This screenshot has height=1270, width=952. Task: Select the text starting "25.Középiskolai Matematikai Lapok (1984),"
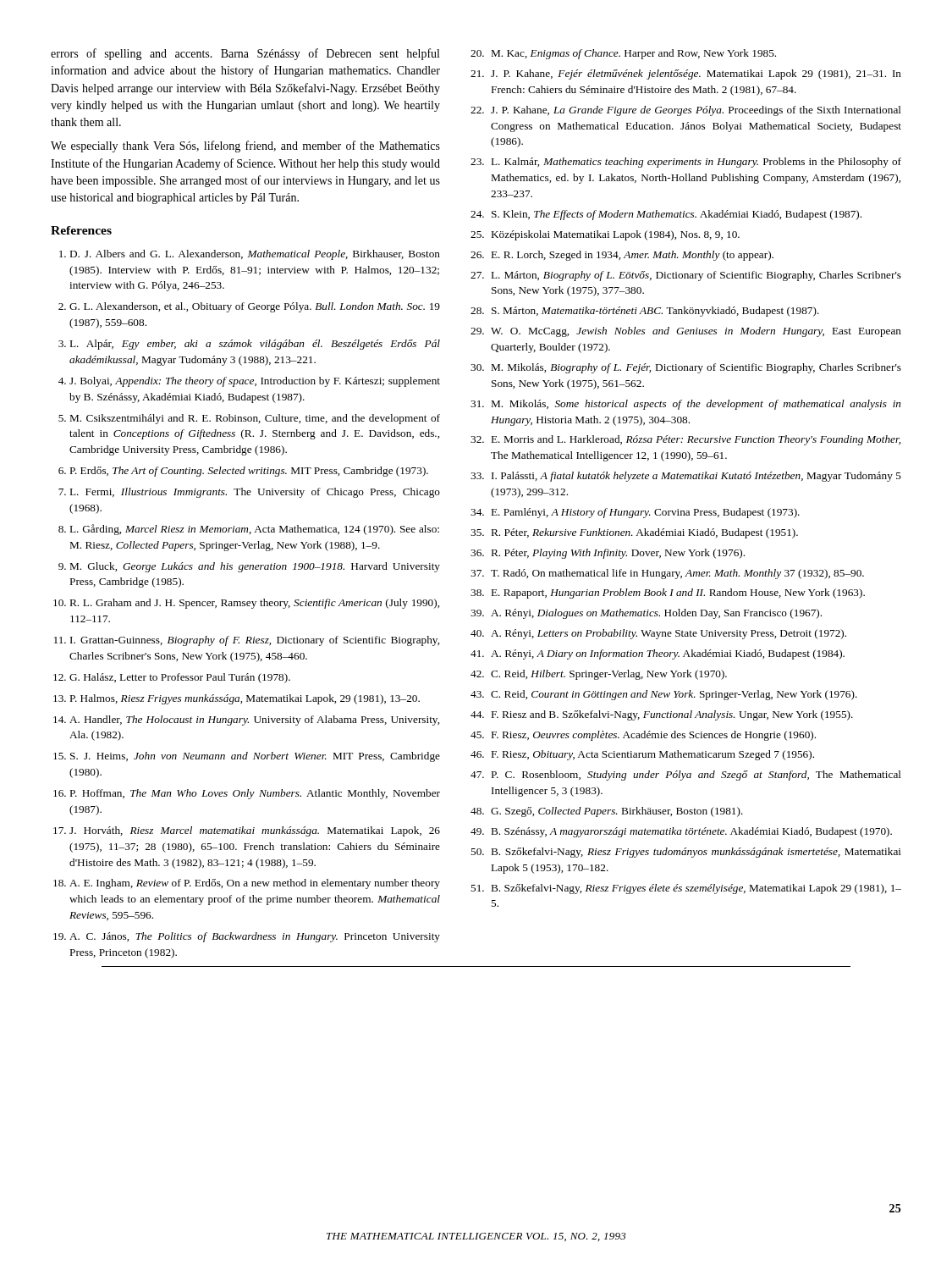[686, 235]
